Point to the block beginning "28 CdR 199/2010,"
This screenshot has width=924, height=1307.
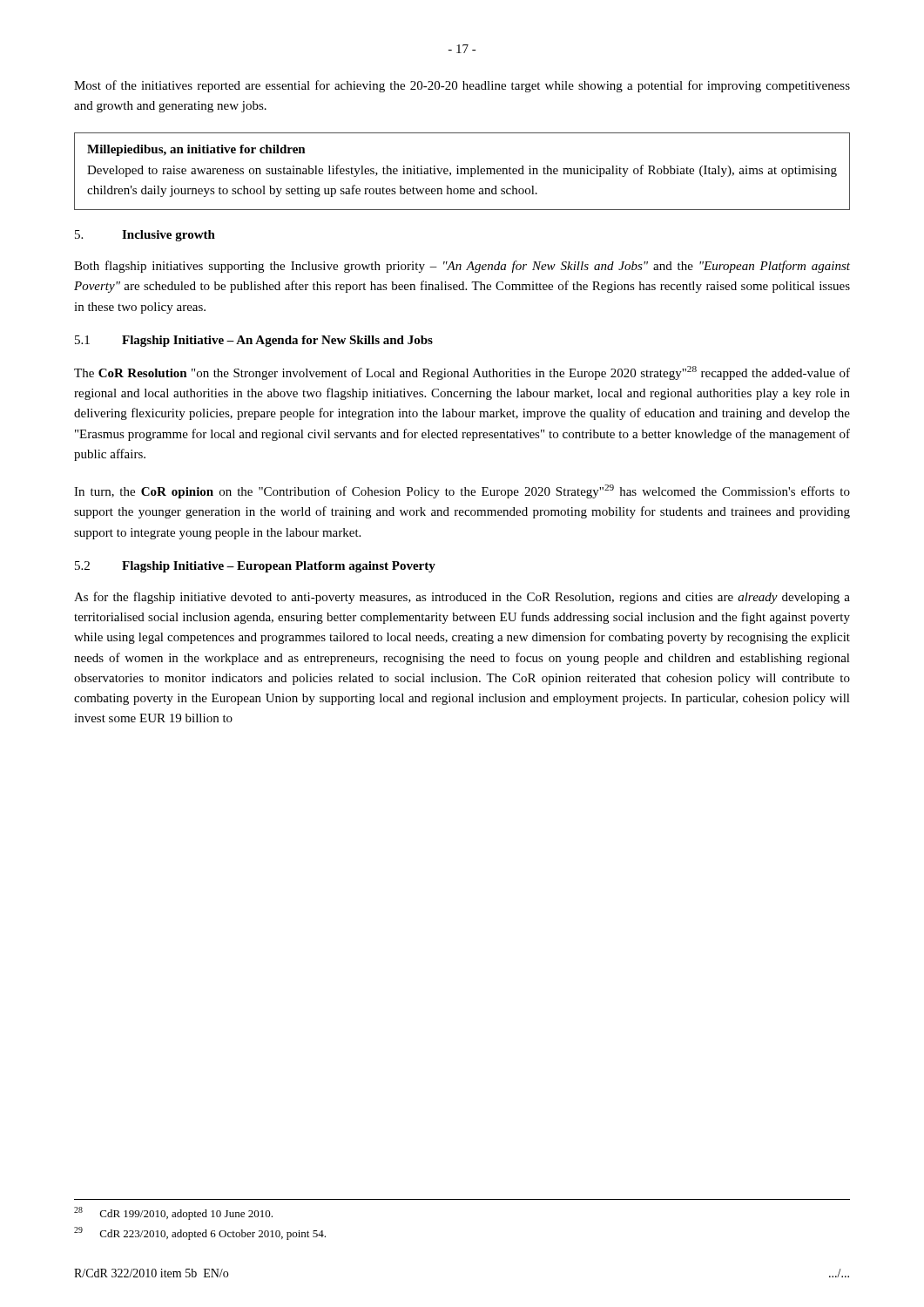tap(174, 1213)
